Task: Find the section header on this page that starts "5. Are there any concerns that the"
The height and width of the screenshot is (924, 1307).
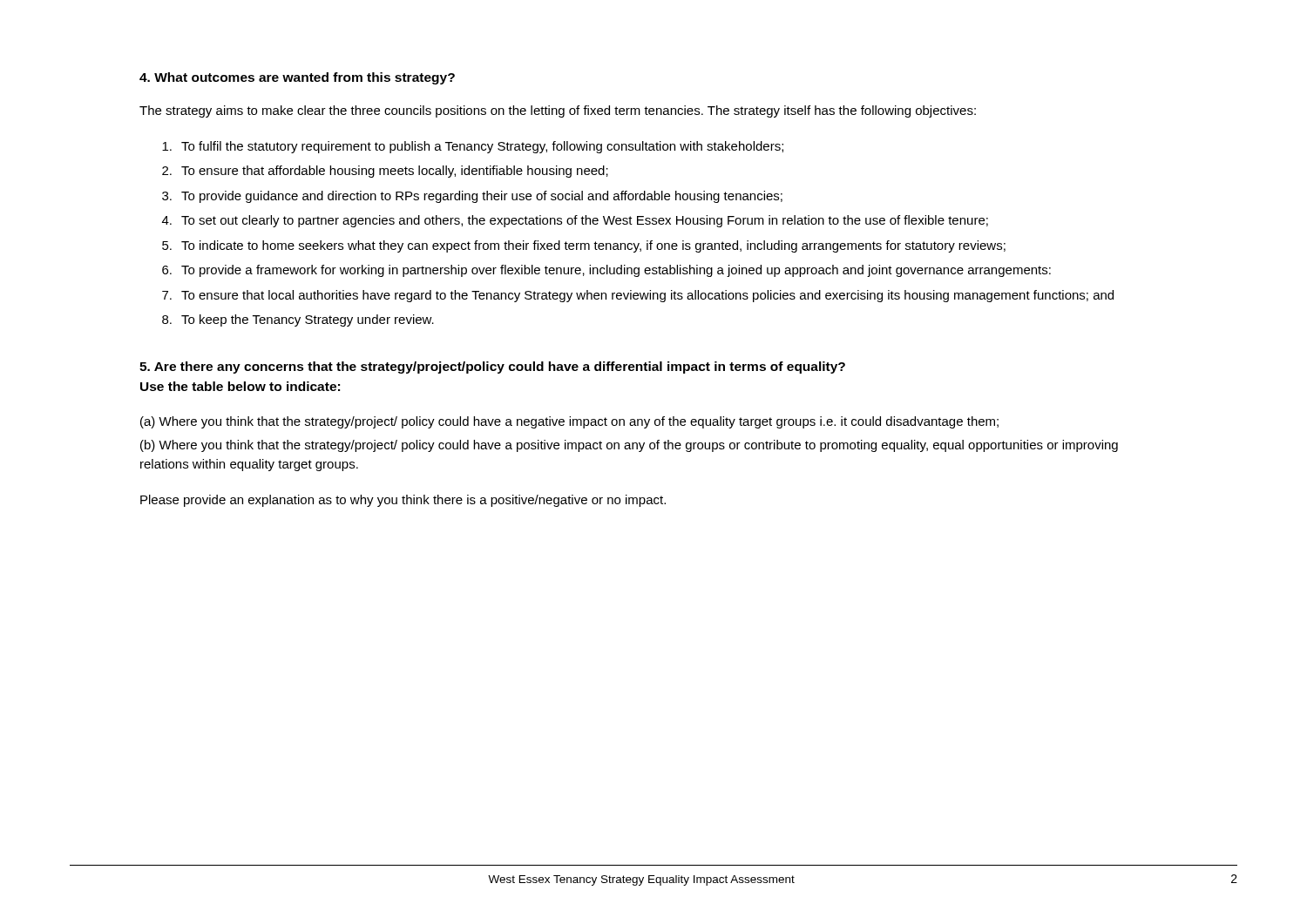Action: 493,376
